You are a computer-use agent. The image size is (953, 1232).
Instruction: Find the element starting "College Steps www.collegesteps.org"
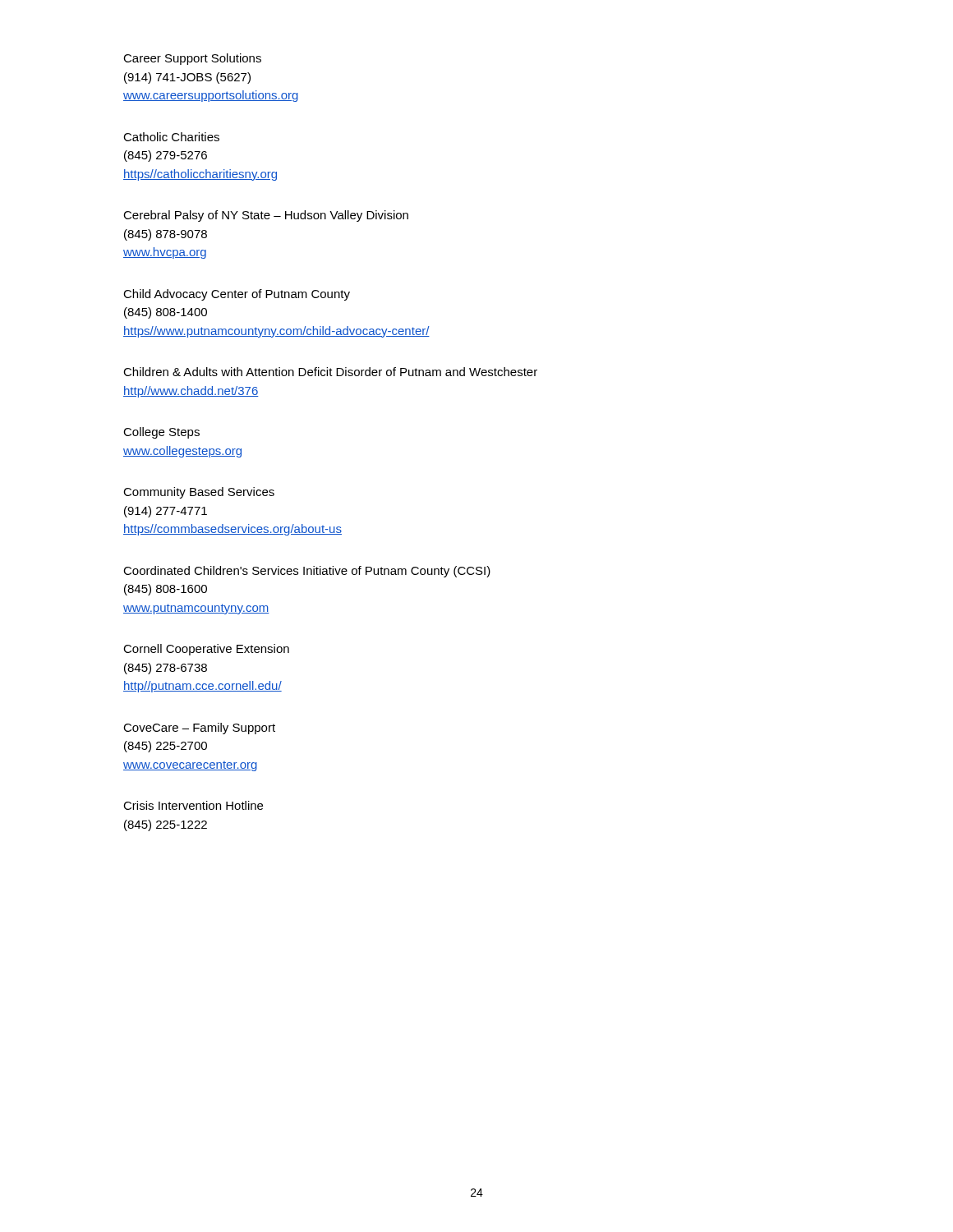(x=161, y=433)
